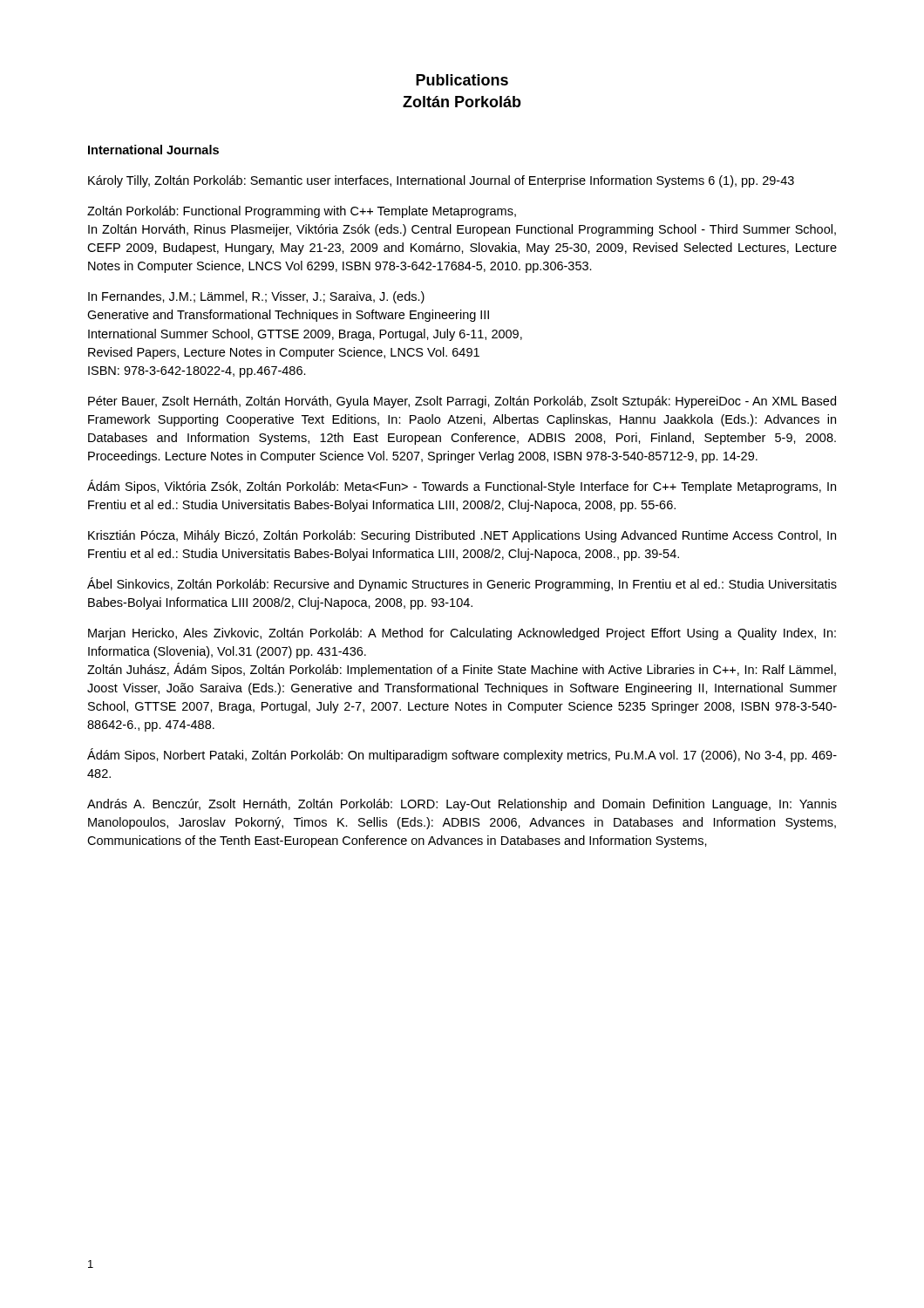
Task: Where is the passage that starts "Ádám Sipos, Norbert Pataki, Zoltán Porkoláb: On multiparadigm"?
Action: click(462, 764)
